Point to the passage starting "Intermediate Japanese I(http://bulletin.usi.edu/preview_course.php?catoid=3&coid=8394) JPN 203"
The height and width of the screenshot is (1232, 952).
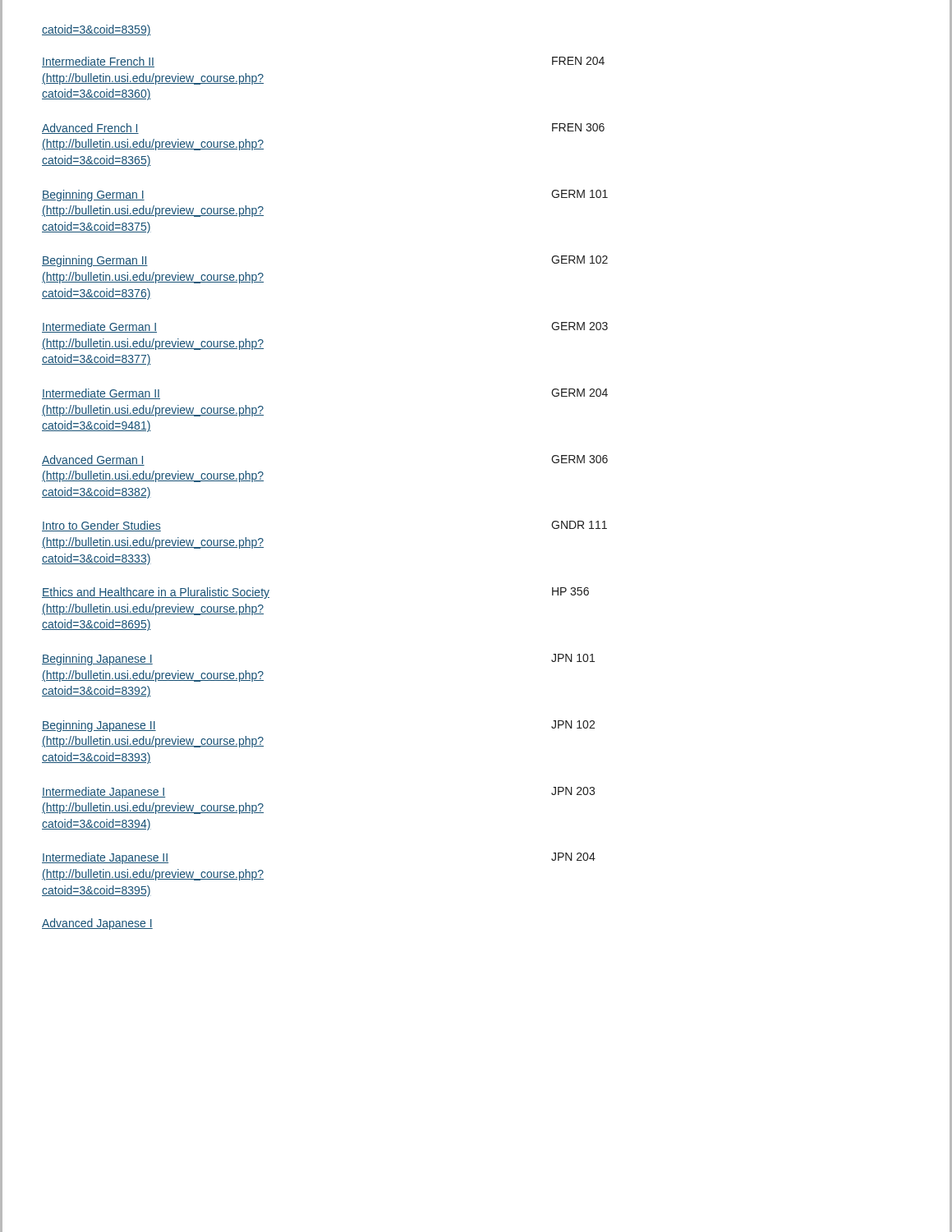103,792
